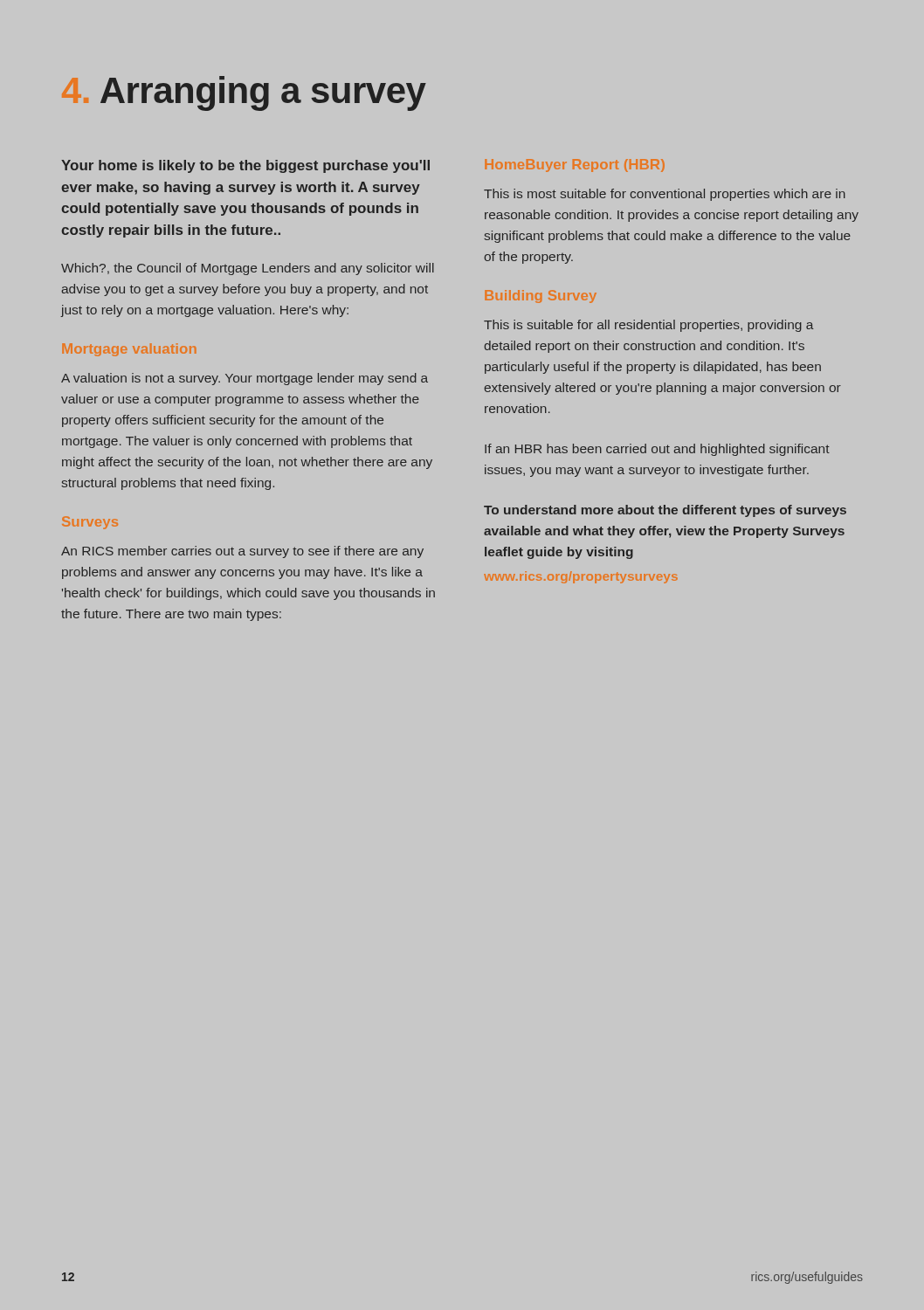
Task: Find the text block that says "A valuation is not a survey. Your"
Action: [x=247, y=430]
